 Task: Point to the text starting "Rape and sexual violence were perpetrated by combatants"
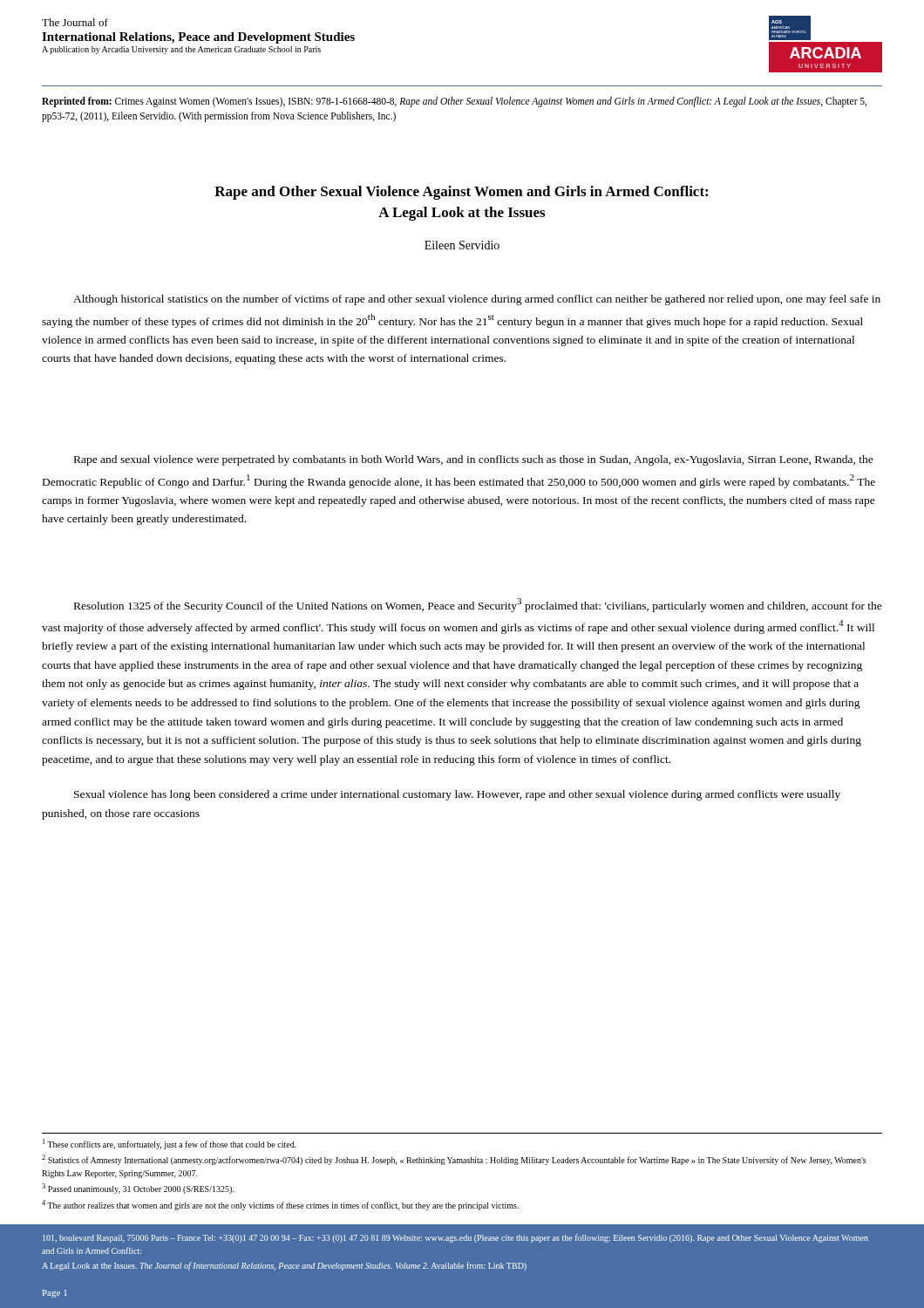[x=459, y=489]
